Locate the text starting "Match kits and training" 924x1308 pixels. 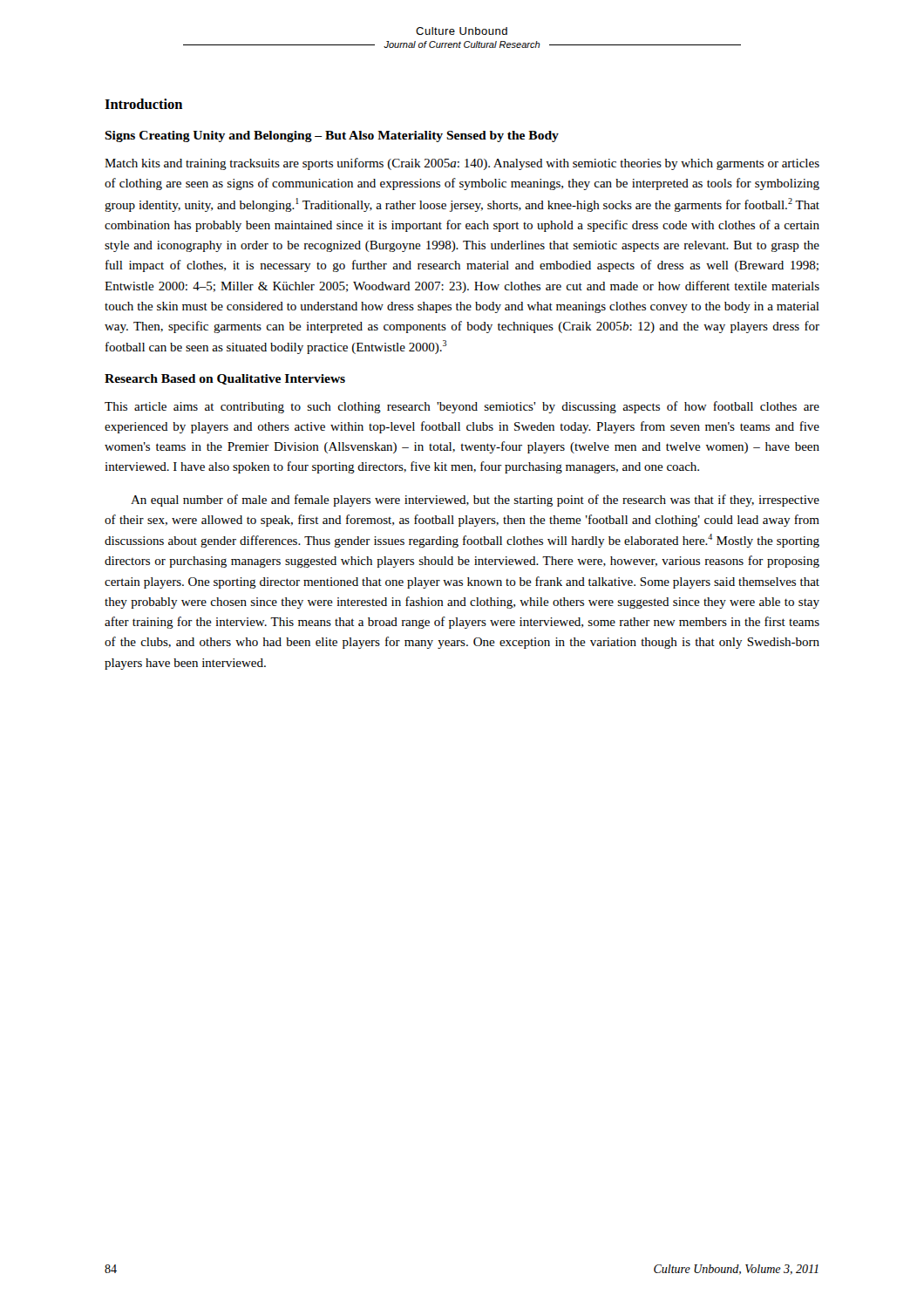click(462, 256)
